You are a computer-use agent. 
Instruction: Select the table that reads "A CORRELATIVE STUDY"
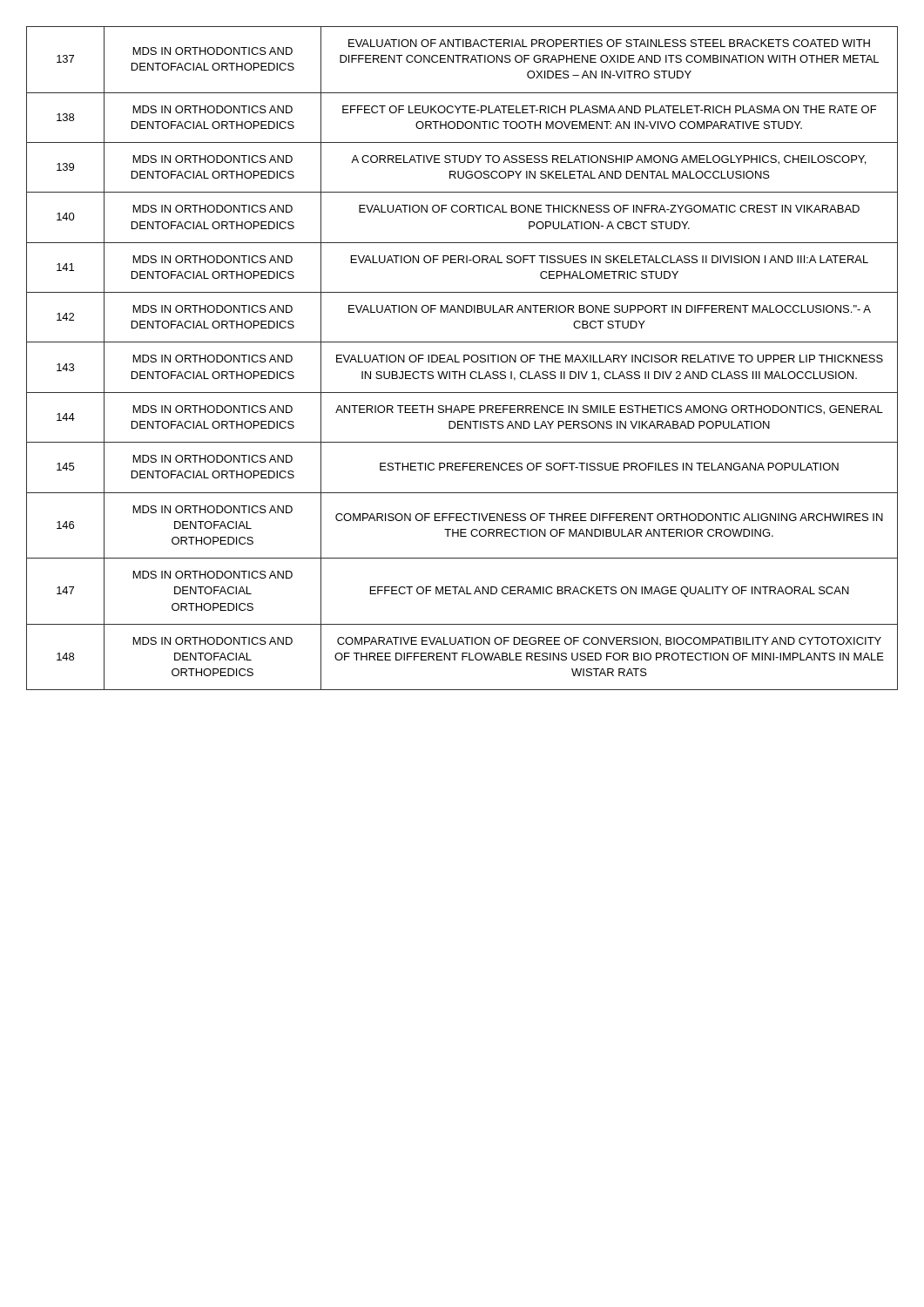(462, 358)
